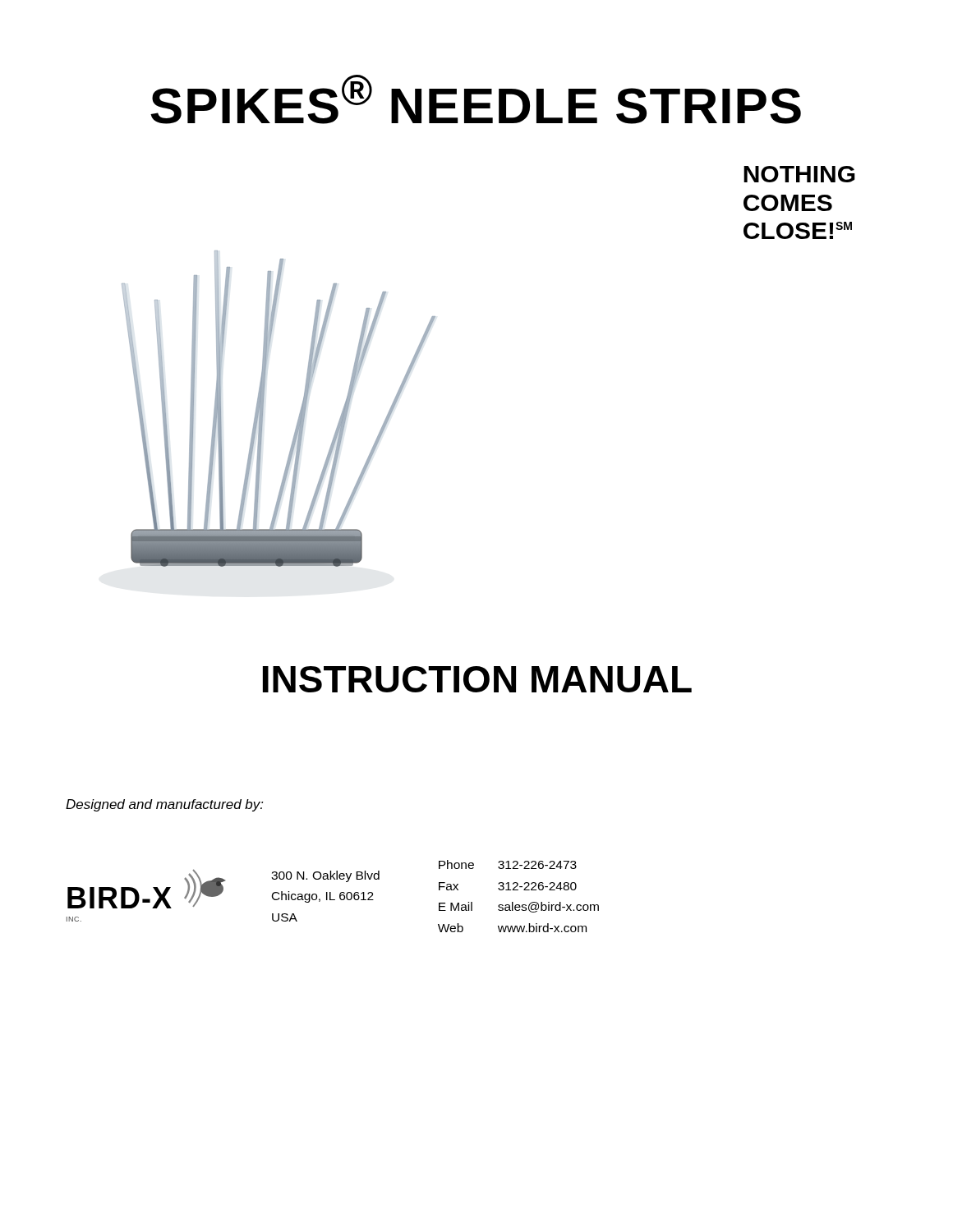Where does it say "Phone312-226-2473 Fax312-226-2480 E Mailsales@bird-x.com Webwww.bird-x.com"?
The height and width of the screenshot is (1232, 953).
click(519, 896)
